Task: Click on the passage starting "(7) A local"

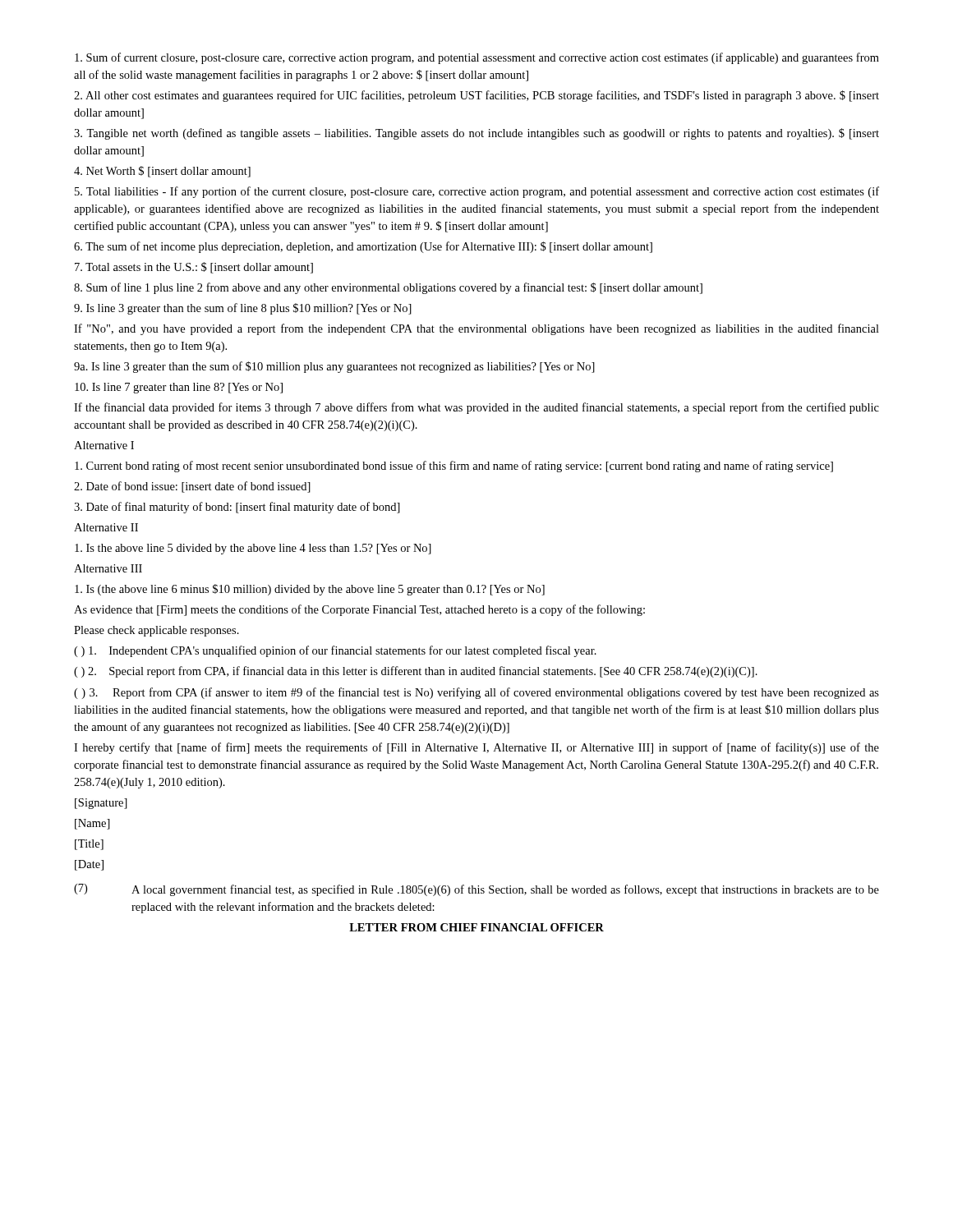Action: 476,898
